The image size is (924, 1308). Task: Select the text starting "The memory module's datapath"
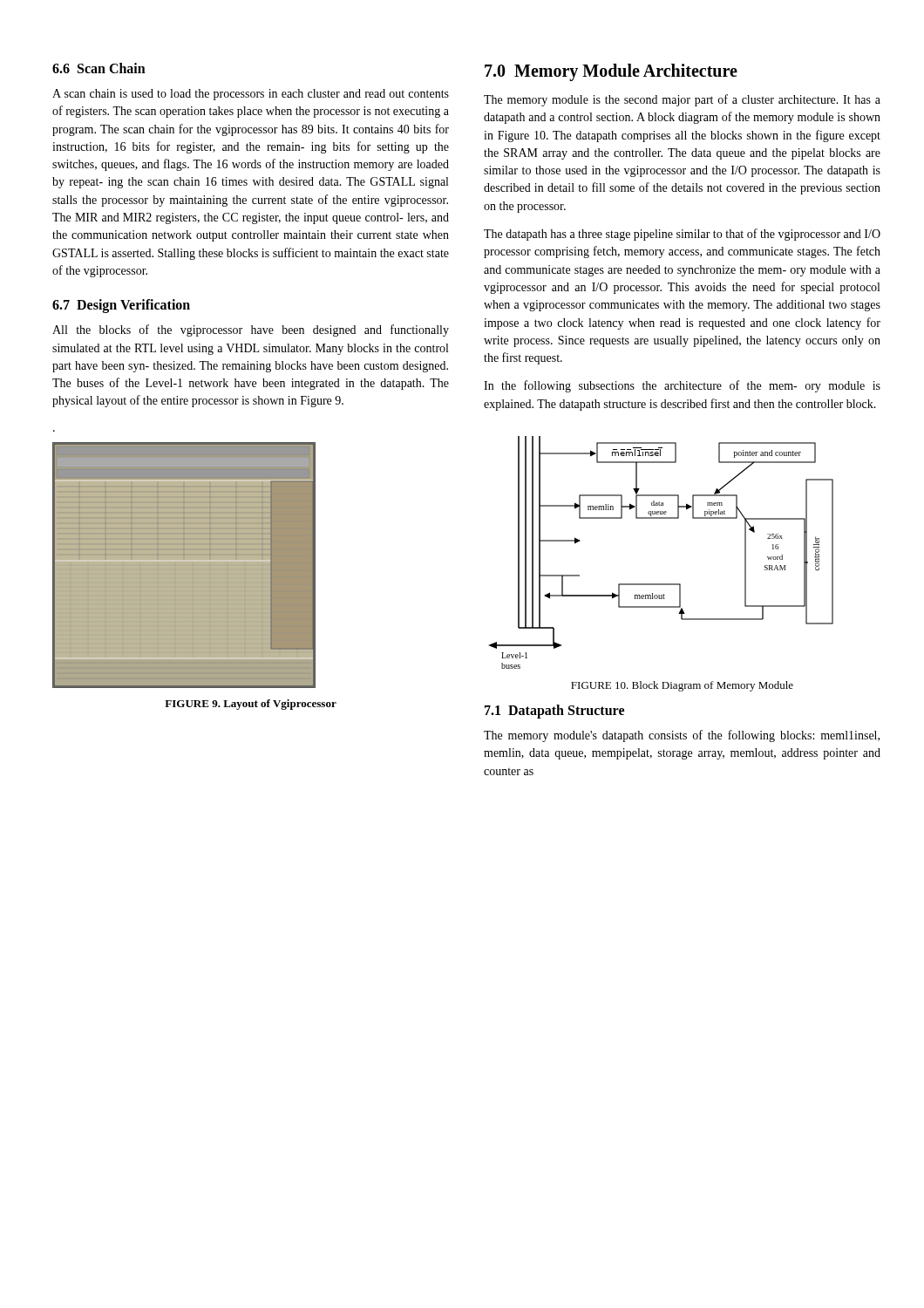point(682,753)
